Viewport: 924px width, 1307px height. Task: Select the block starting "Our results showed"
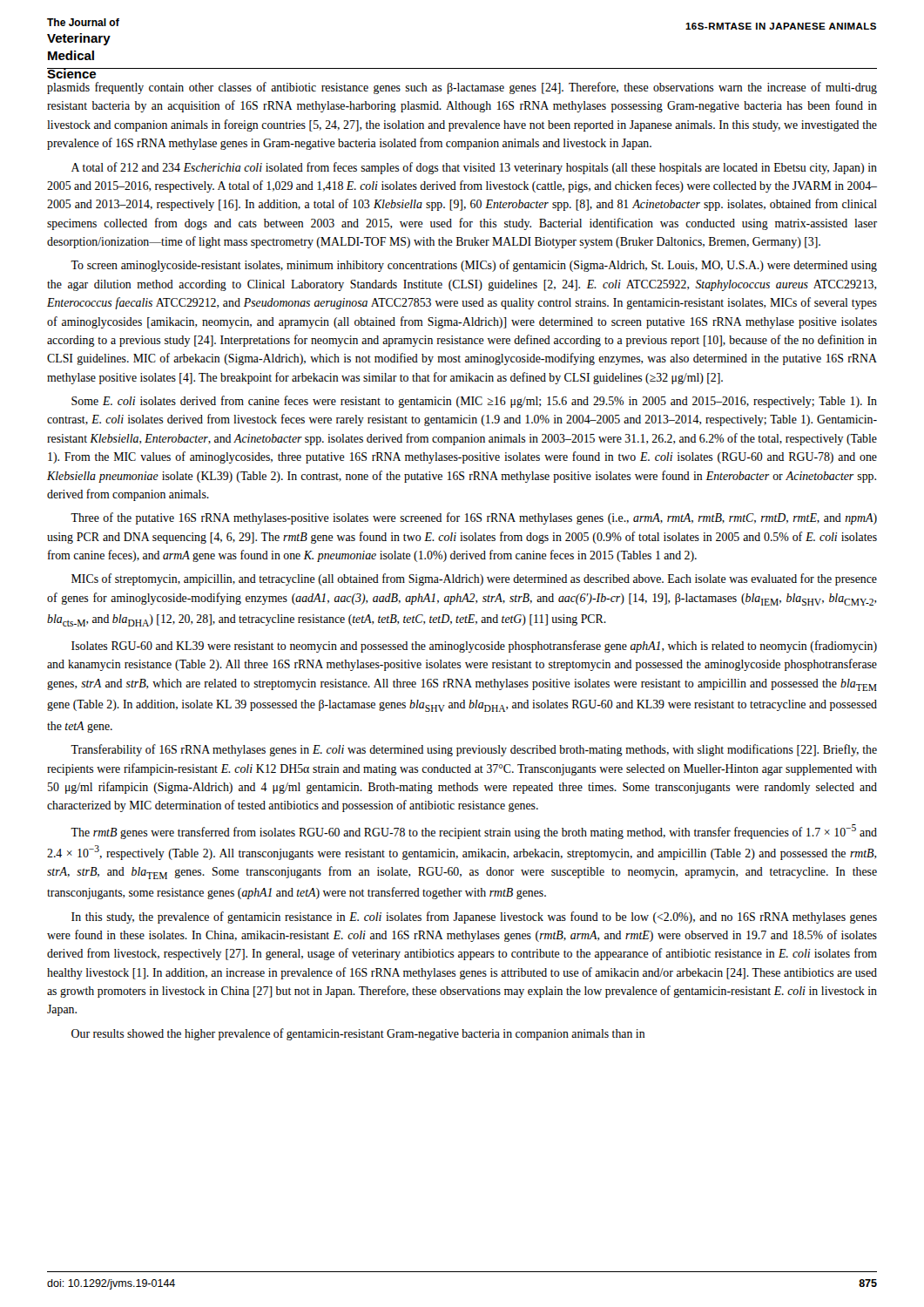[x=462, y=1034]
